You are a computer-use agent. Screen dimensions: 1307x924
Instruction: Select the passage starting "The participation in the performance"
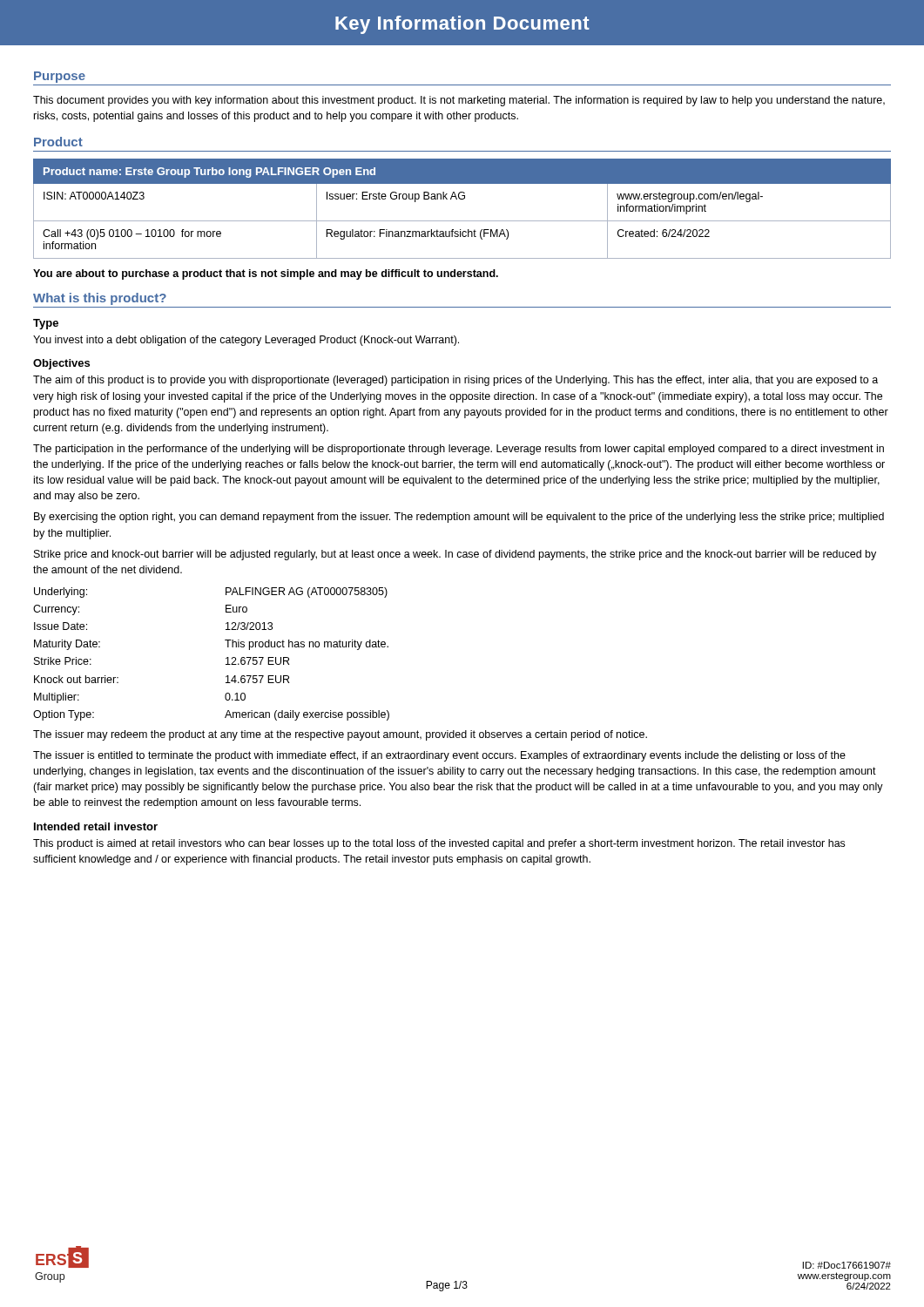point(459,472)
